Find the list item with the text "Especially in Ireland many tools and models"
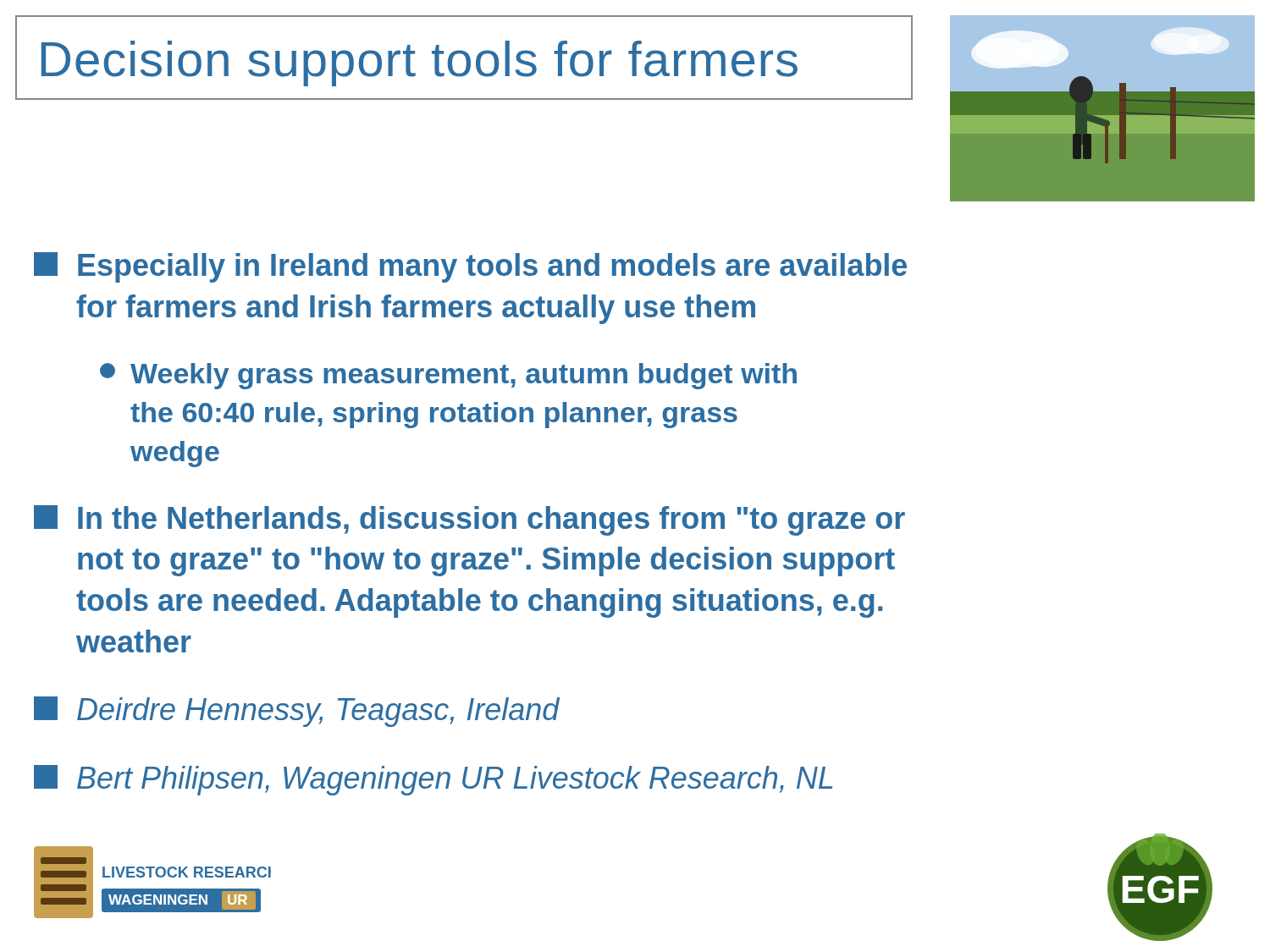This screenshot has height=952, width=1270. 471,287
